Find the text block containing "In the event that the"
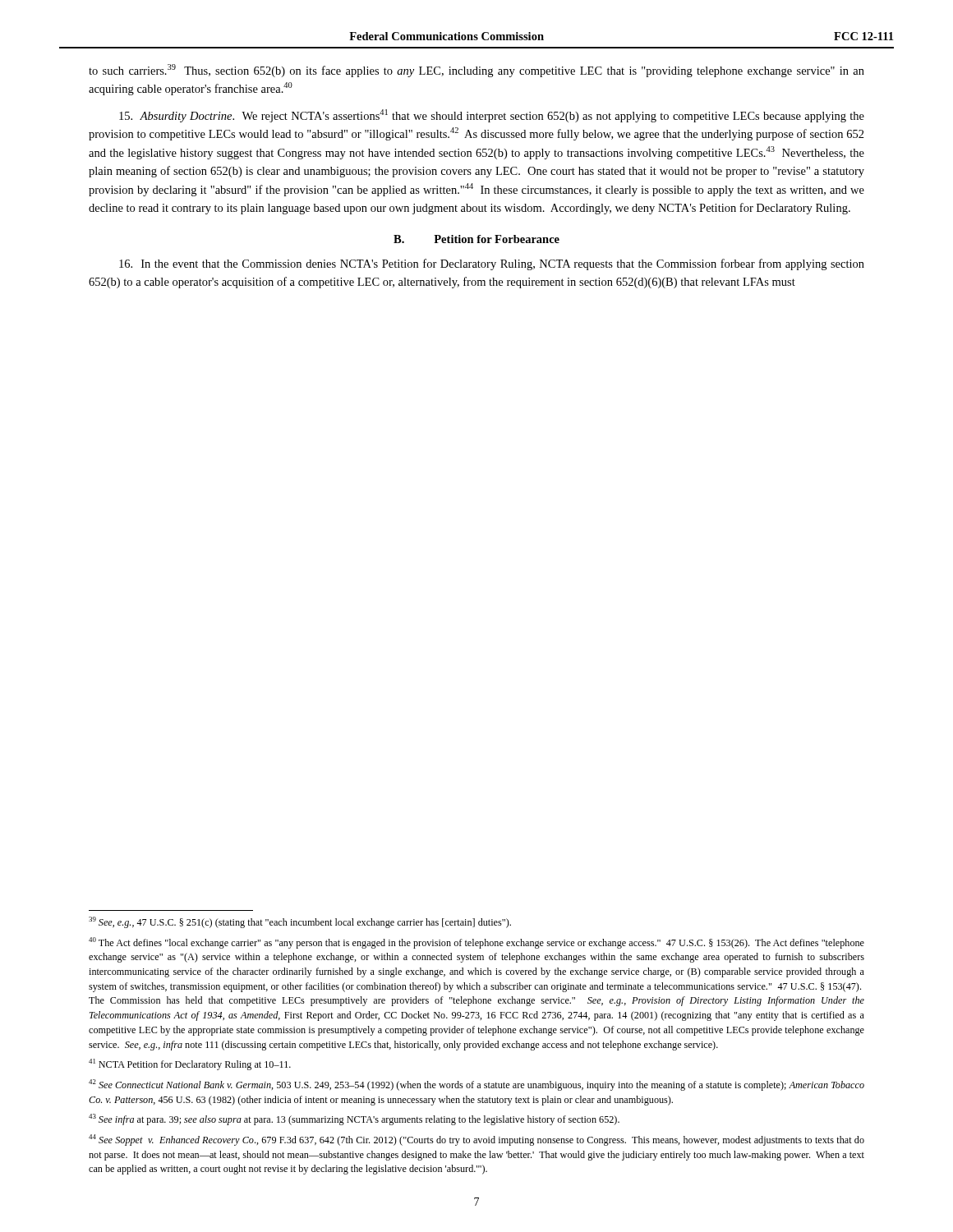This screenshot has width=953, height=1232. coord(476,273)
